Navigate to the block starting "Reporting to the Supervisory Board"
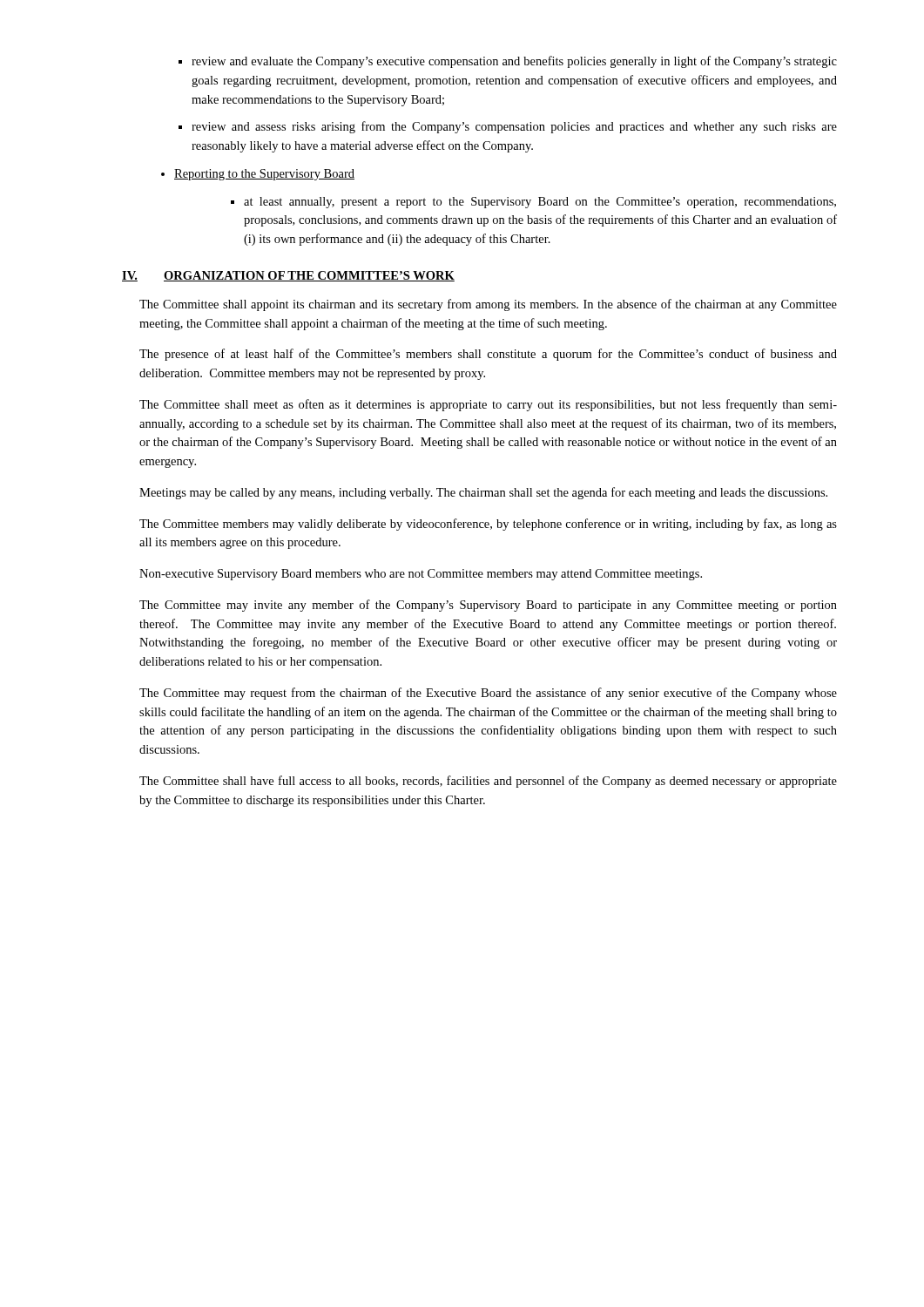 tap(264, 173)
